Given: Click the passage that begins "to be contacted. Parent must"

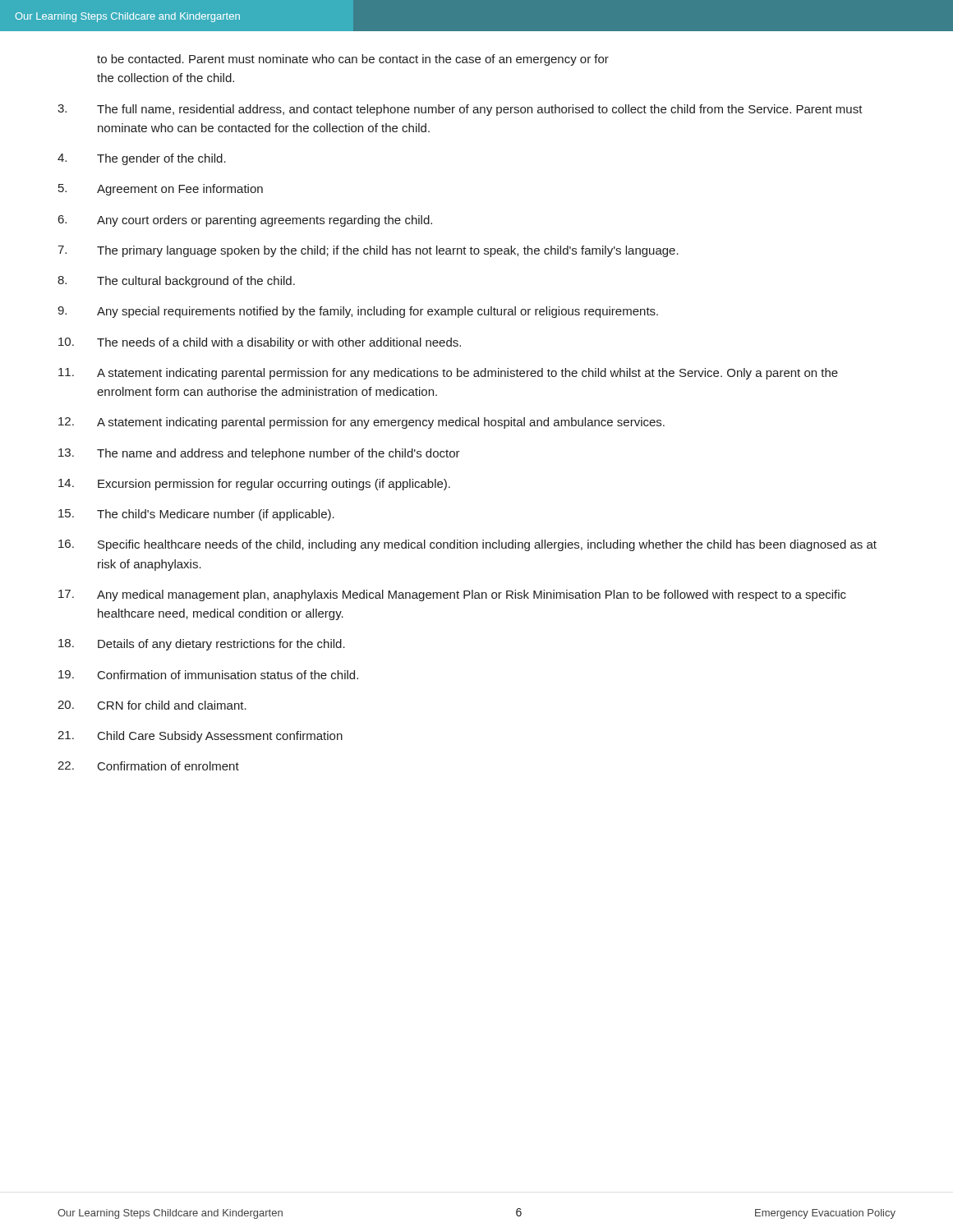Looking at the screenshot, I should tap(353, 68).
